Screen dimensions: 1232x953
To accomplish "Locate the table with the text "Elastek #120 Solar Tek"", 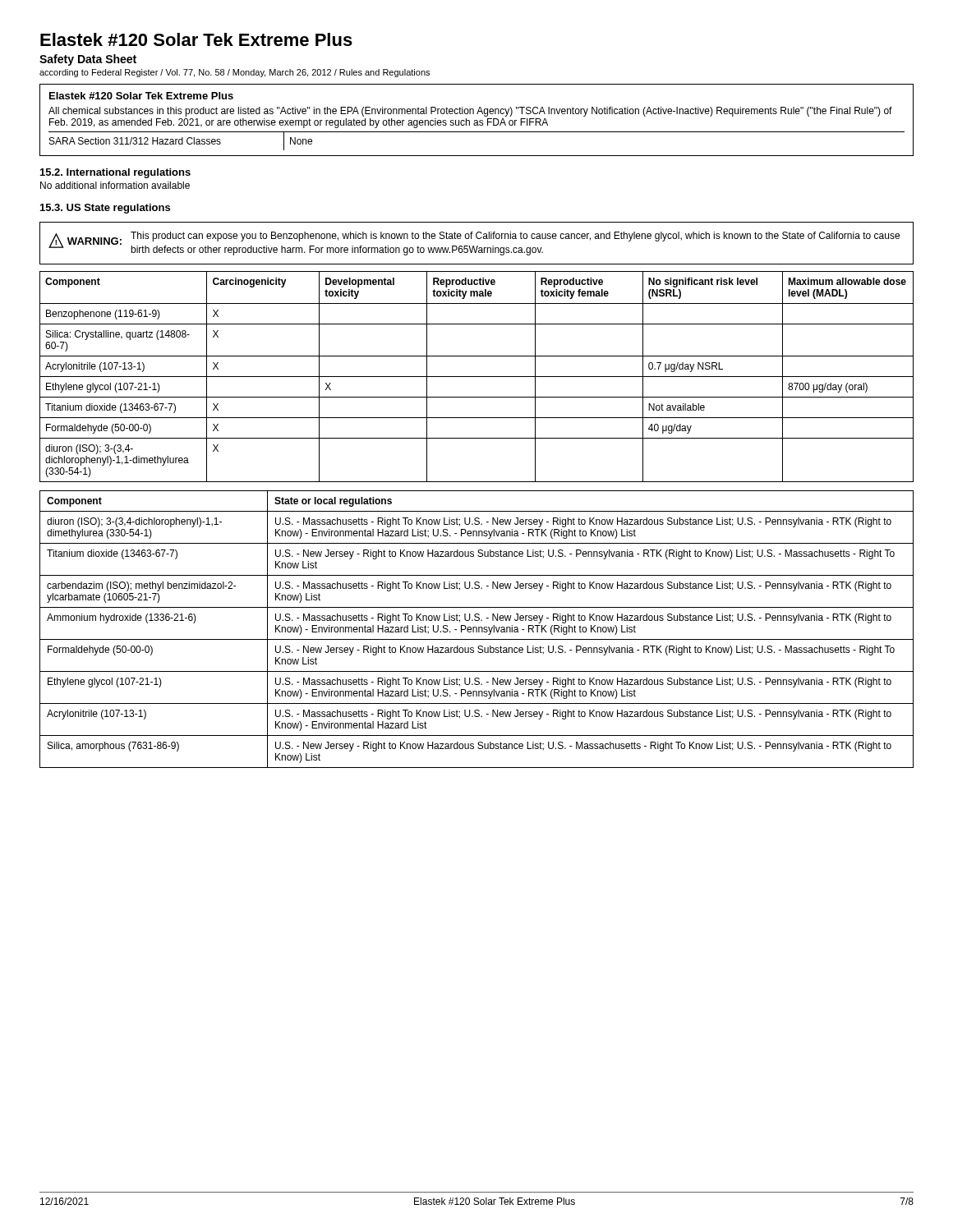I will click(x=476, y=120).
